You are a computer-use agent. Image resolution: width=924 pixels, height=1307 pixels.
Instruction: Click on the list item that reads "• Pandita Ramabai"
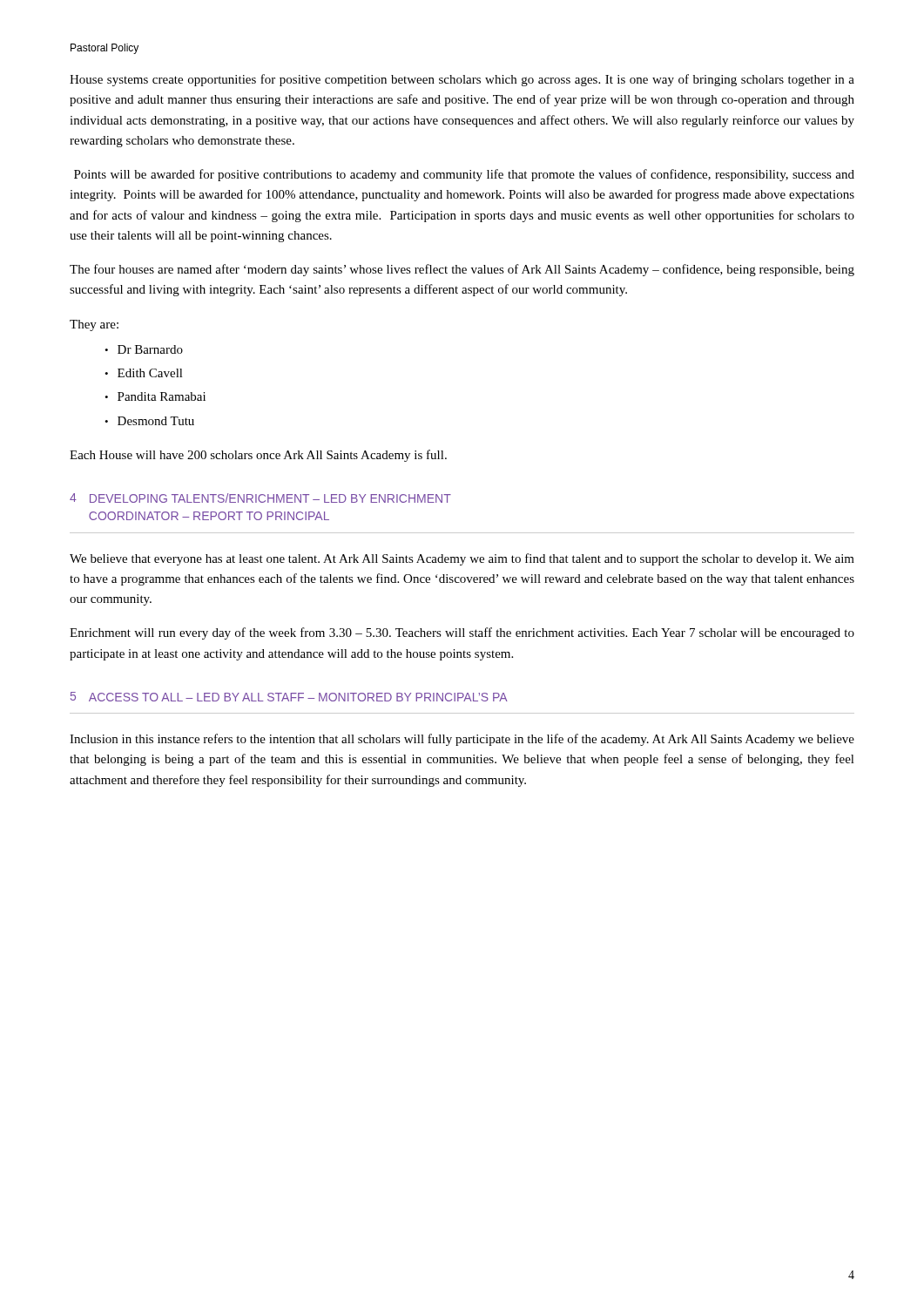155,397
